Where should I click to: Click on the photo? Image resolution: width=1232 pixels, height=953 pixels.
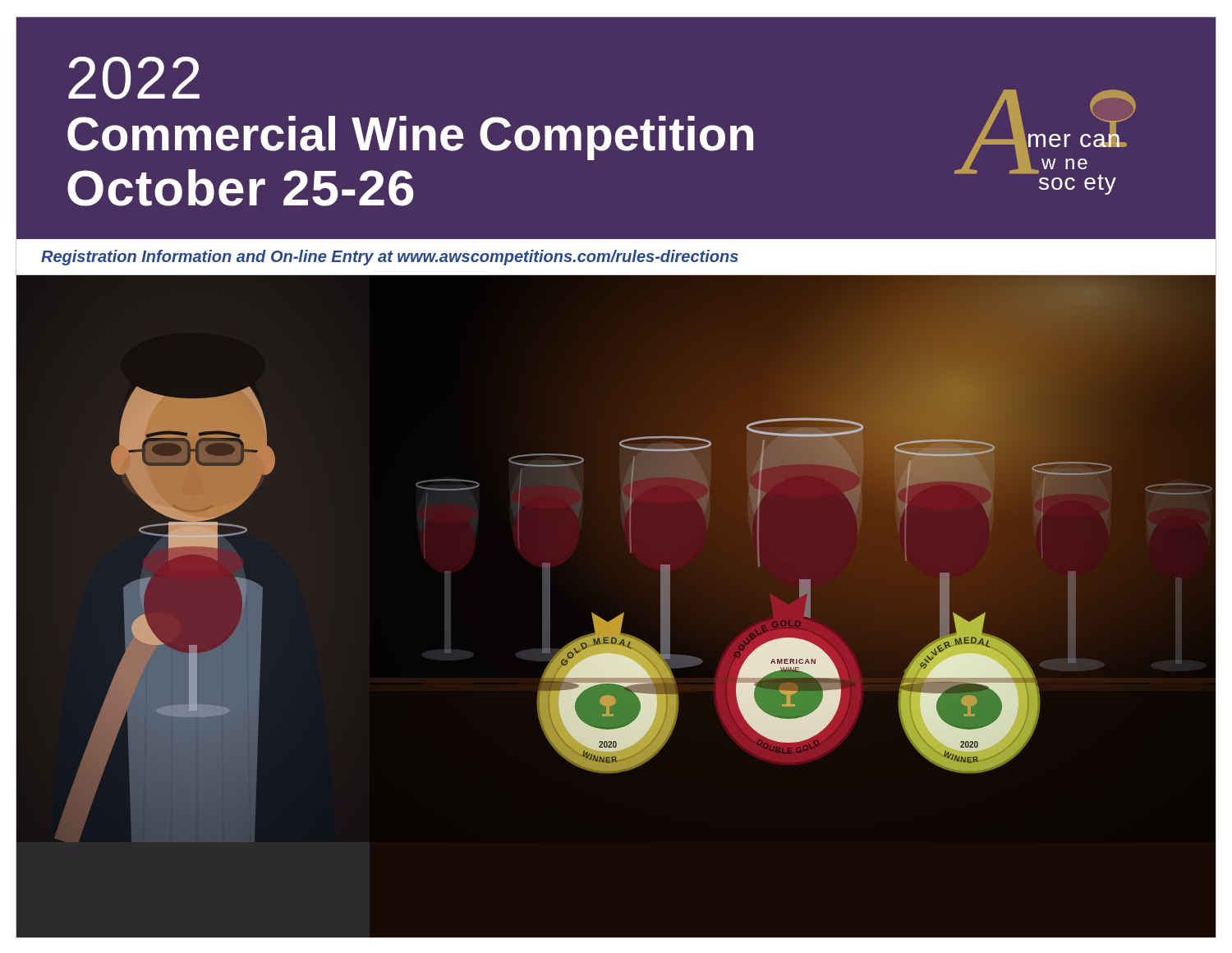[616, 606]
